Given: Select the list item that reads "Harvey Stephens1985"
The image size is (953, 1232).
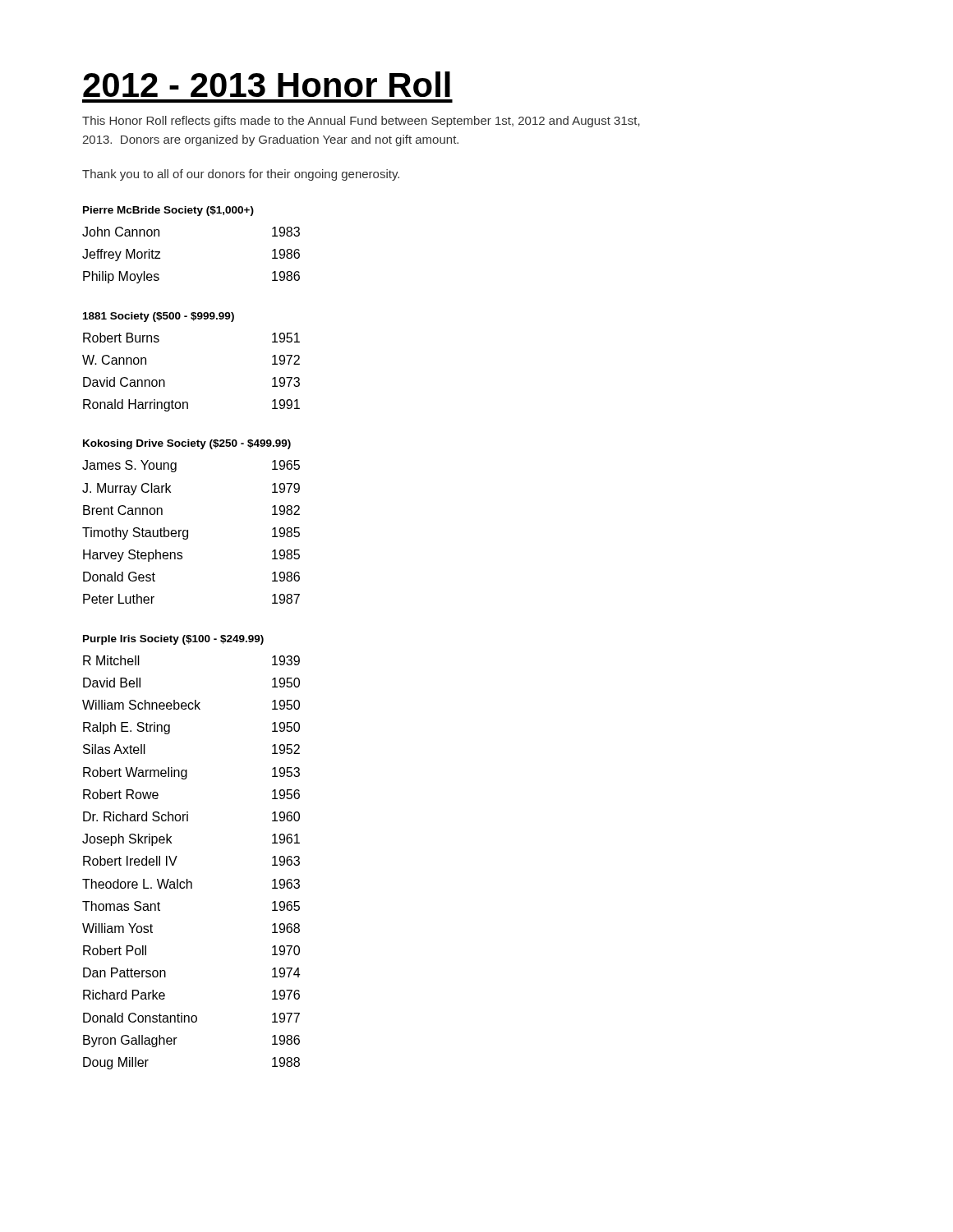Looking at the screenshot, I should click(191, 555).
